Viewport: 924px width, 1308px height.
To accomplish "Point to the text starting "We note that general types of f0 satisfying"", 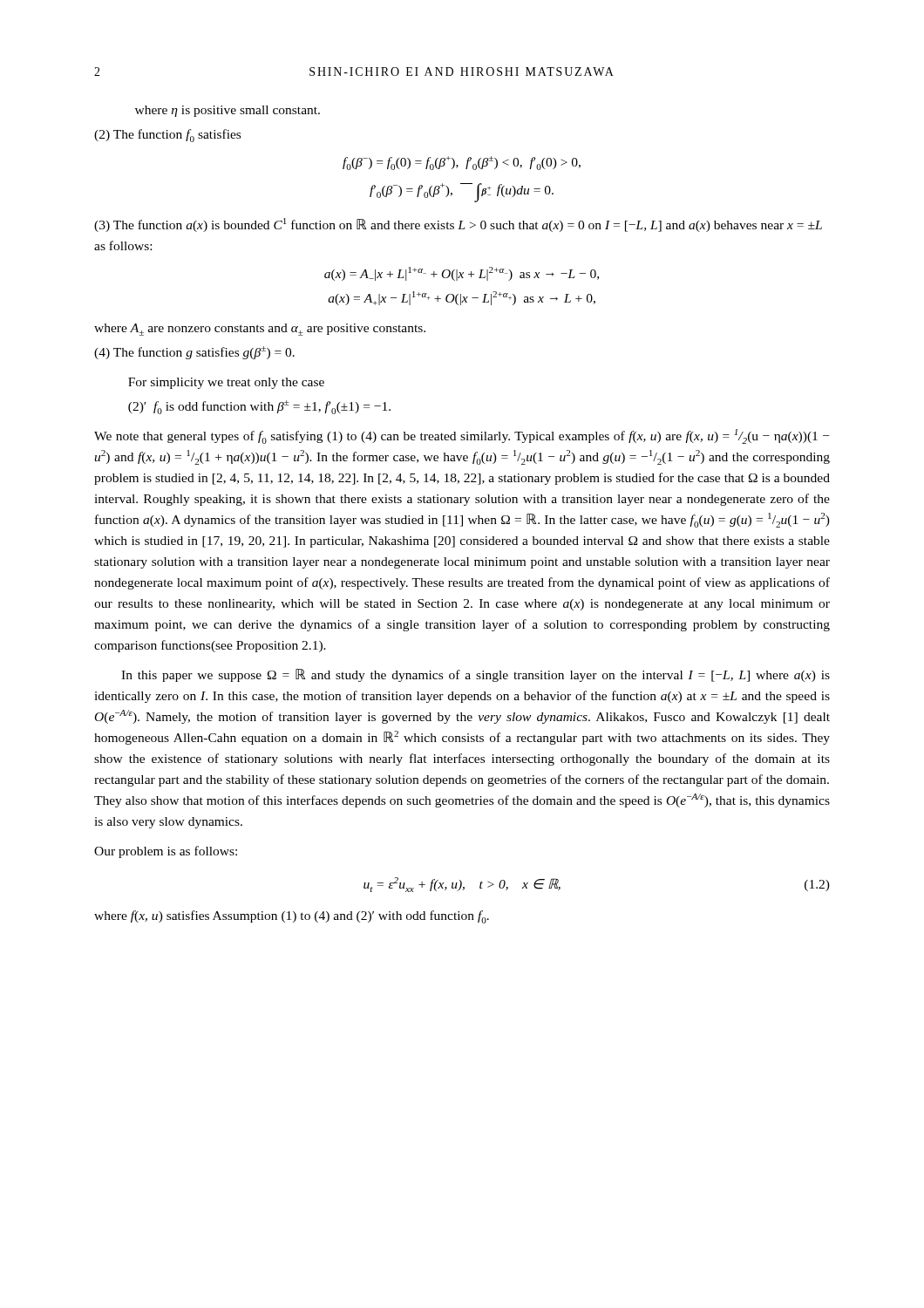I will tap(462, 539).
